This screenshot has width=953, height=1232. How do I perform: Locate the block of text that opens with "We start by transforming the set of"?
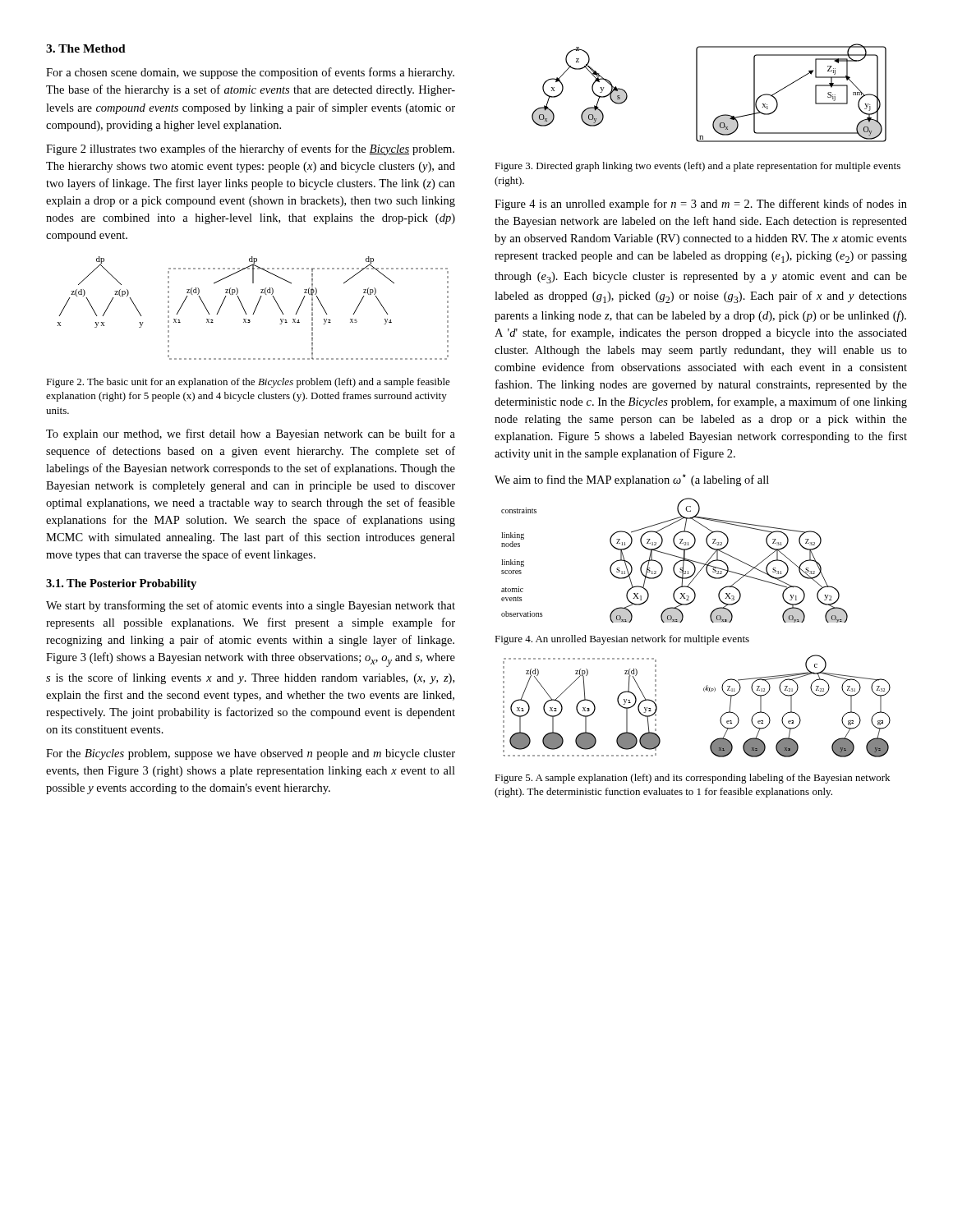pyautogui.click(x=251, y=668)
